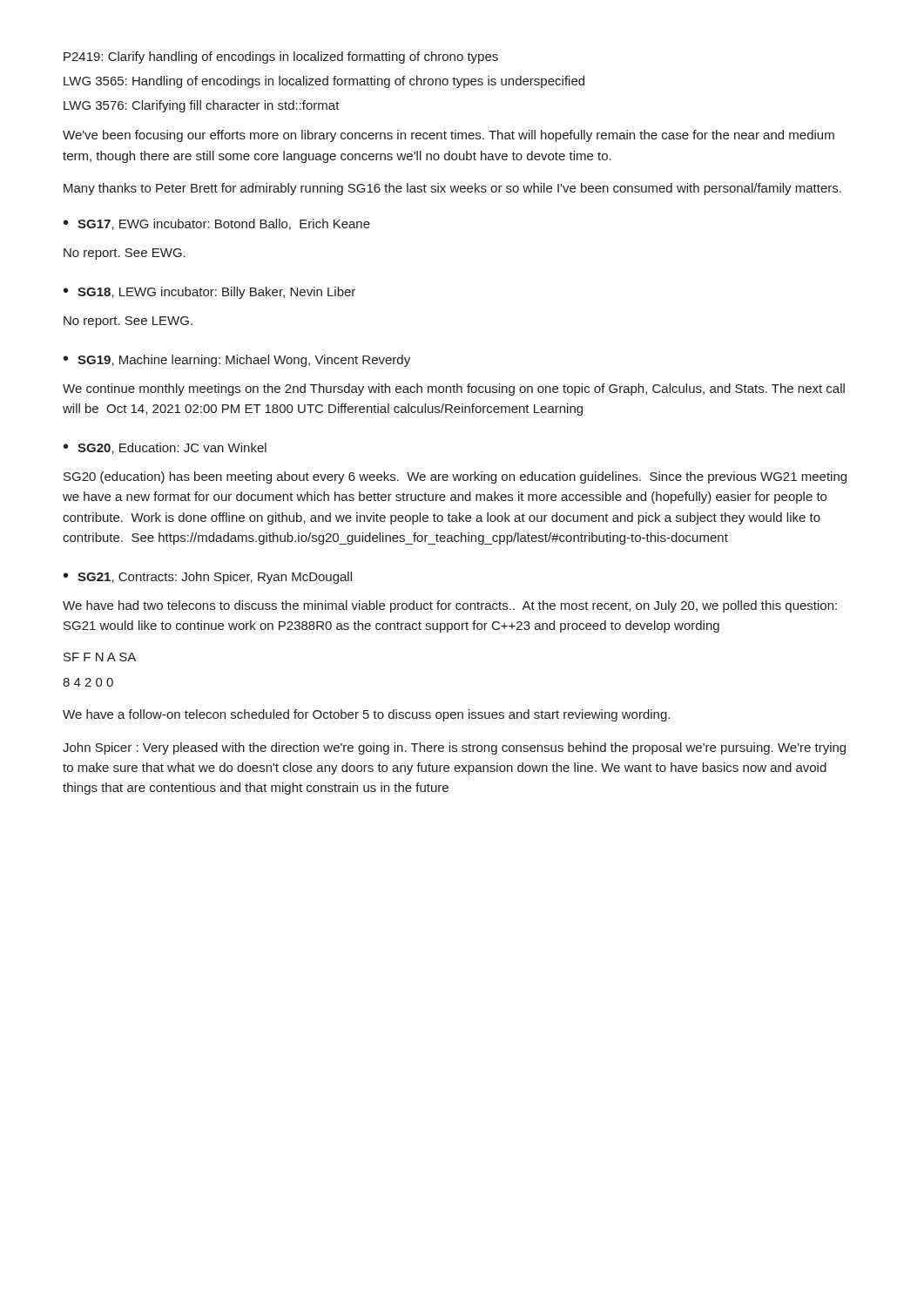The image size is (924, 1307).
Task: Point to the text block starting "Many thanks to Peter Brett for"
Action: [452, 188]
